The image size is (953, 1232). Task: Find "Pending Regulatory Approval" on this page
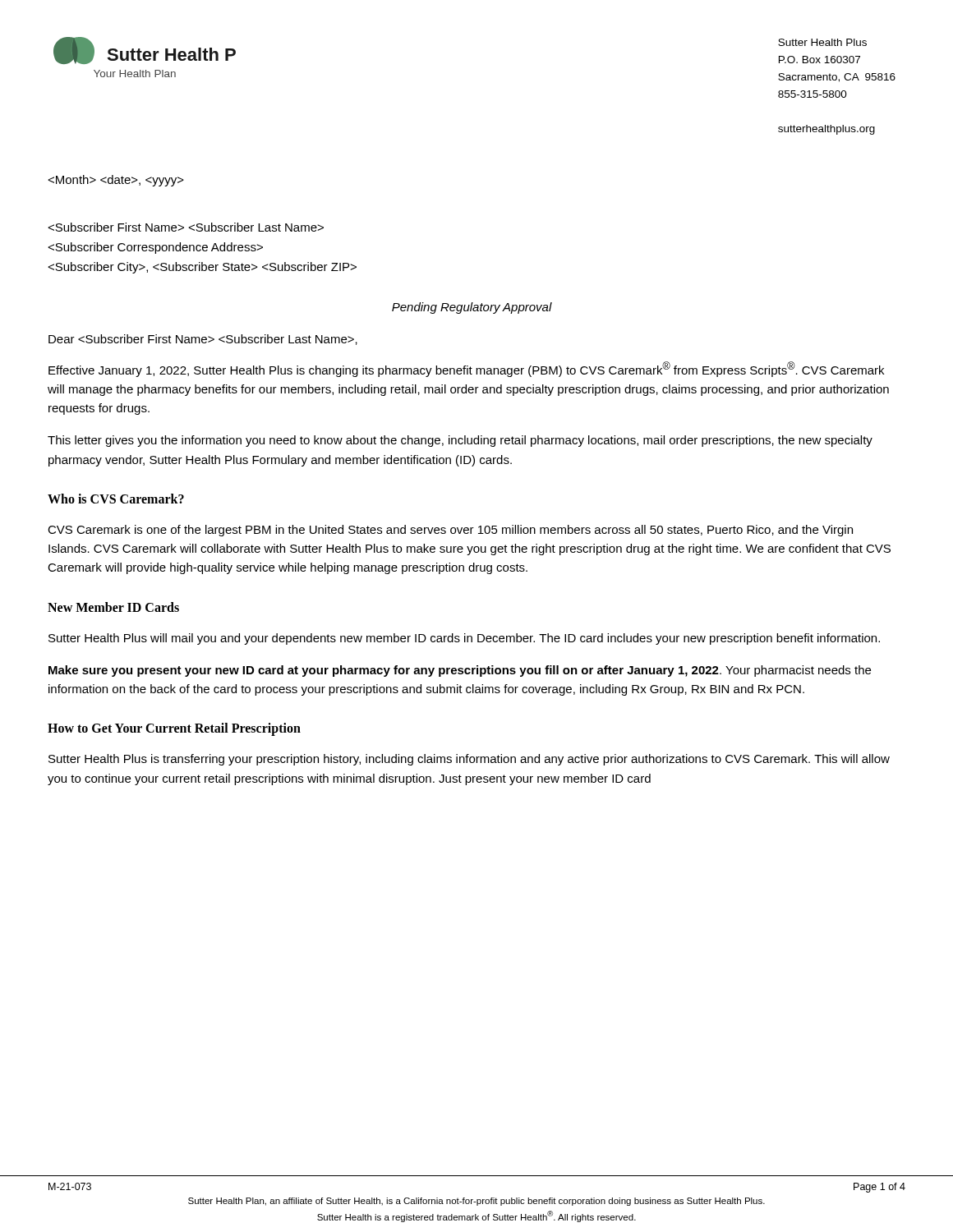(472, 306)
